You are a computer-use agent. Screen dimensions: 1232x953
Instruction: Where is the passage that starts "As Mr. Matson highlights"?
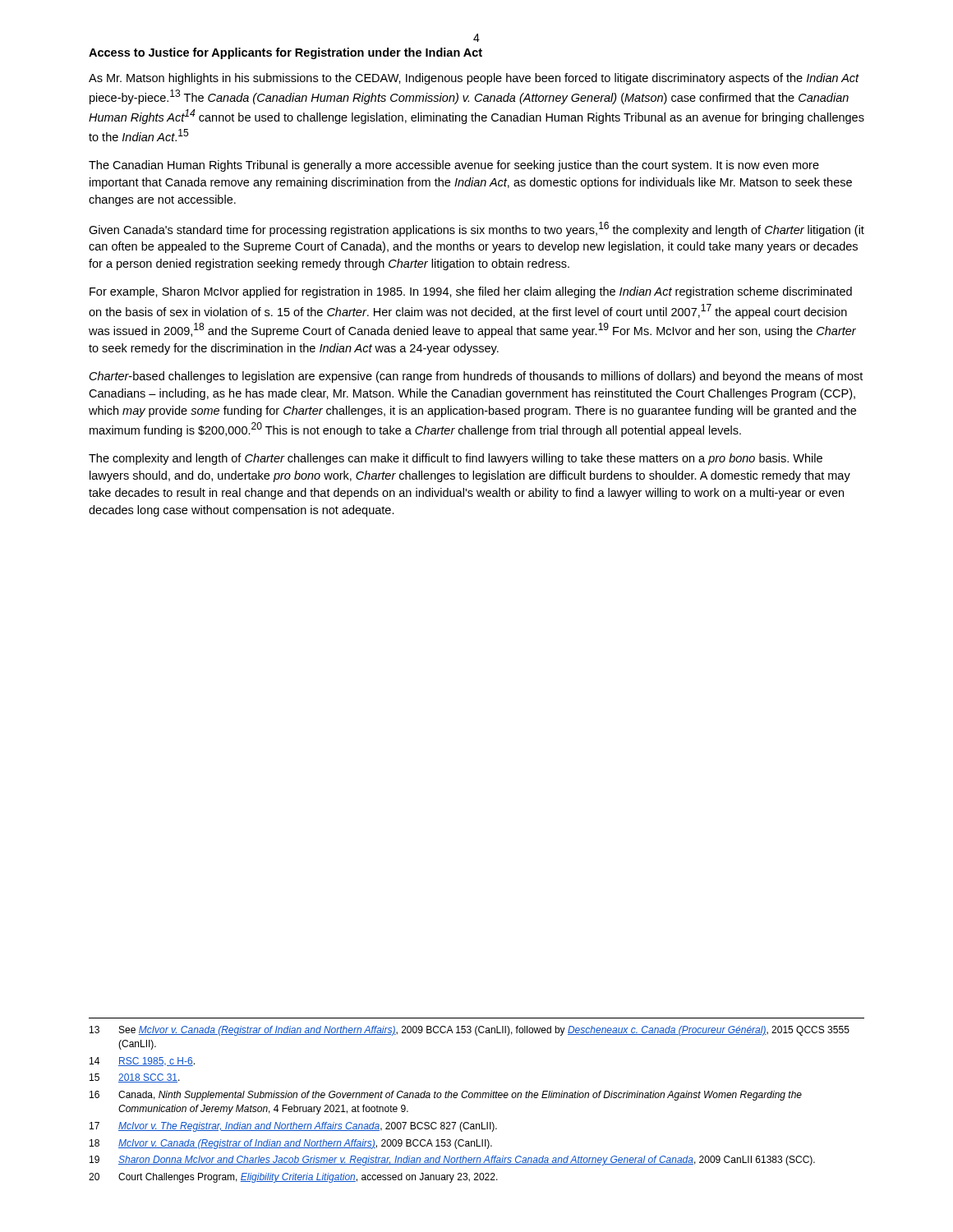click(x=476, y=107)
